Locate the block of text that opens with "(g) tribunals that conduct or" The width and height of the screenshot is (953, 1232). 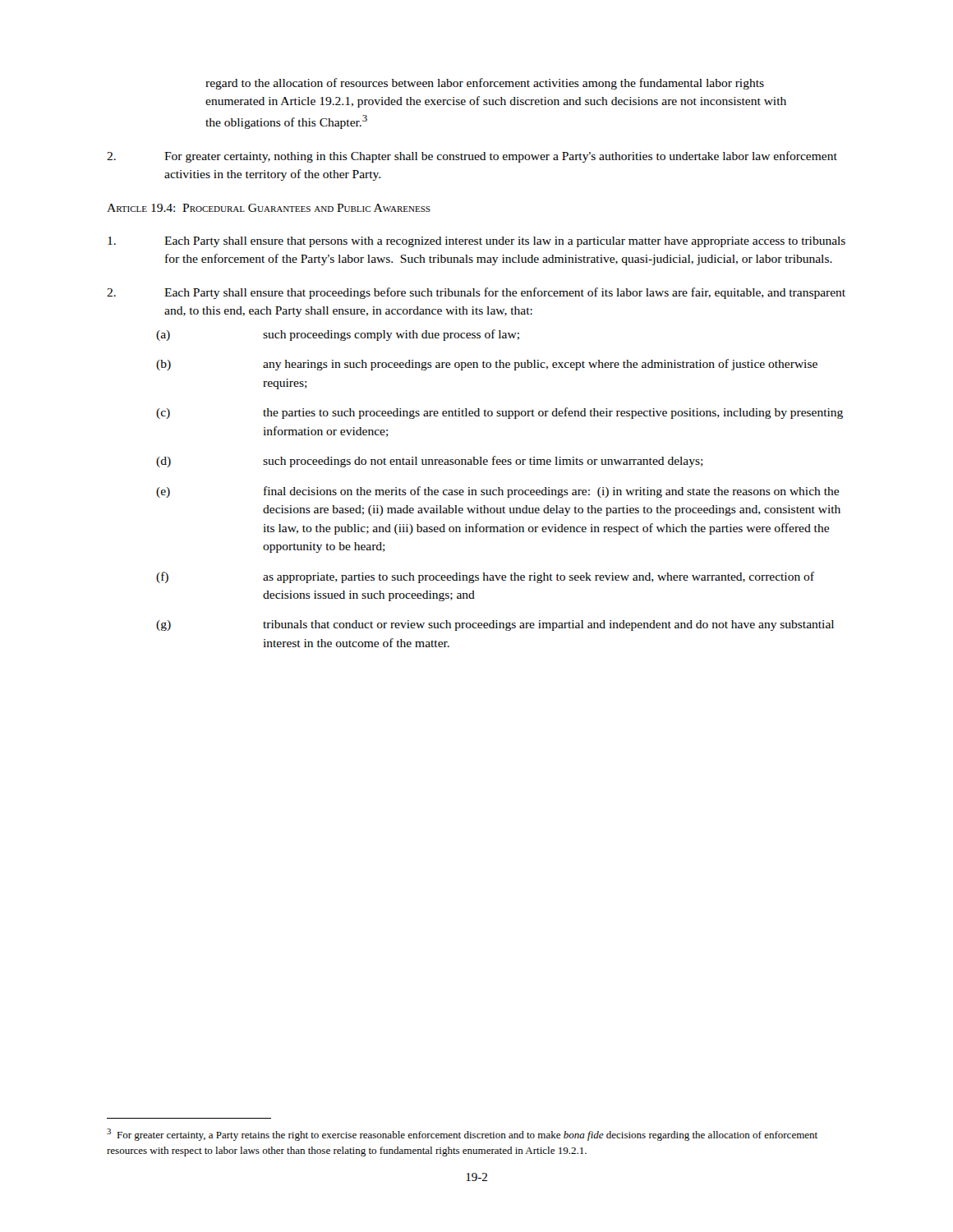[476, 634]
